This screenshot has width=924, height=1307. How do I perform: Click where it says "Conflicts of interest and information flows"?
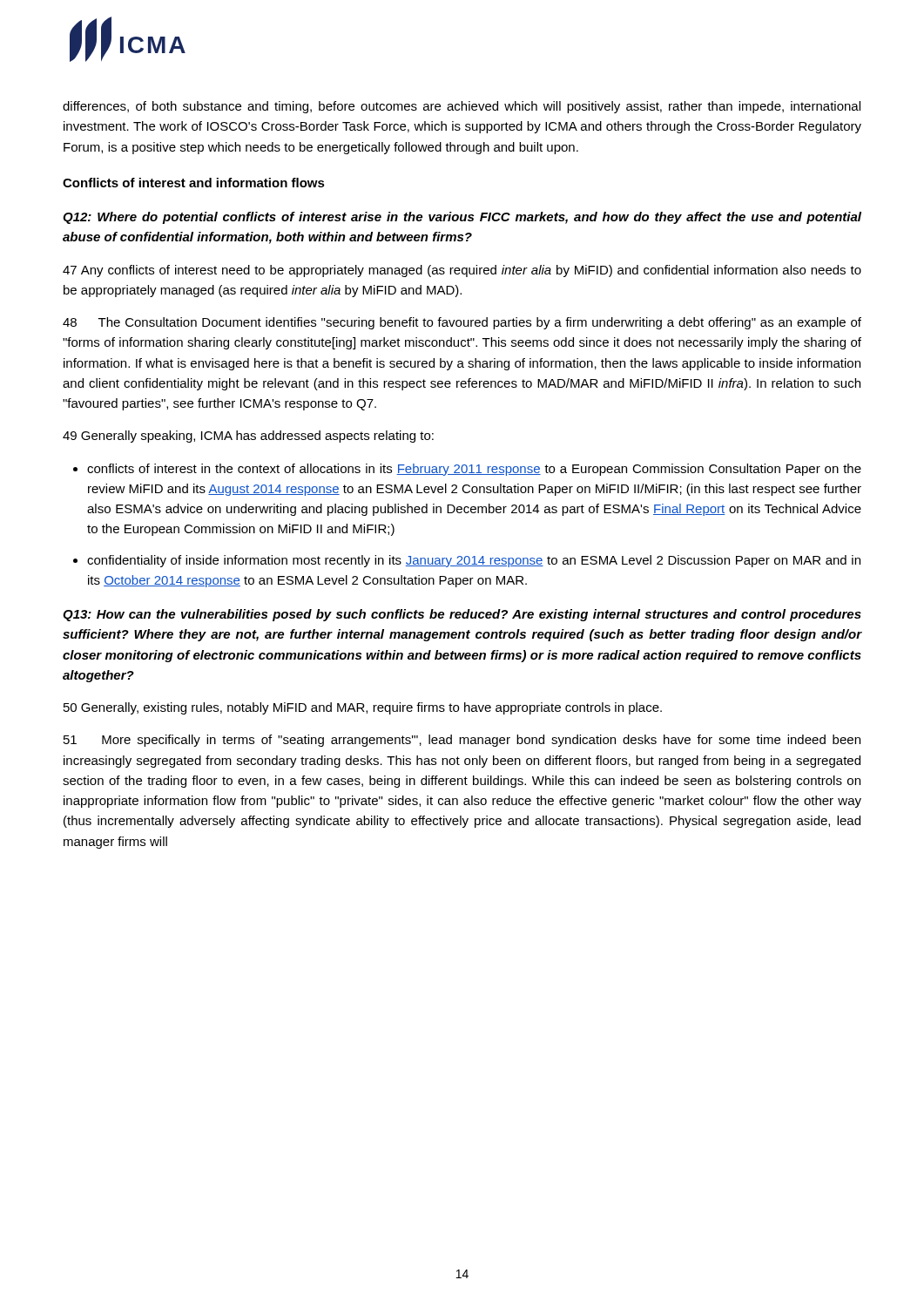194,183
